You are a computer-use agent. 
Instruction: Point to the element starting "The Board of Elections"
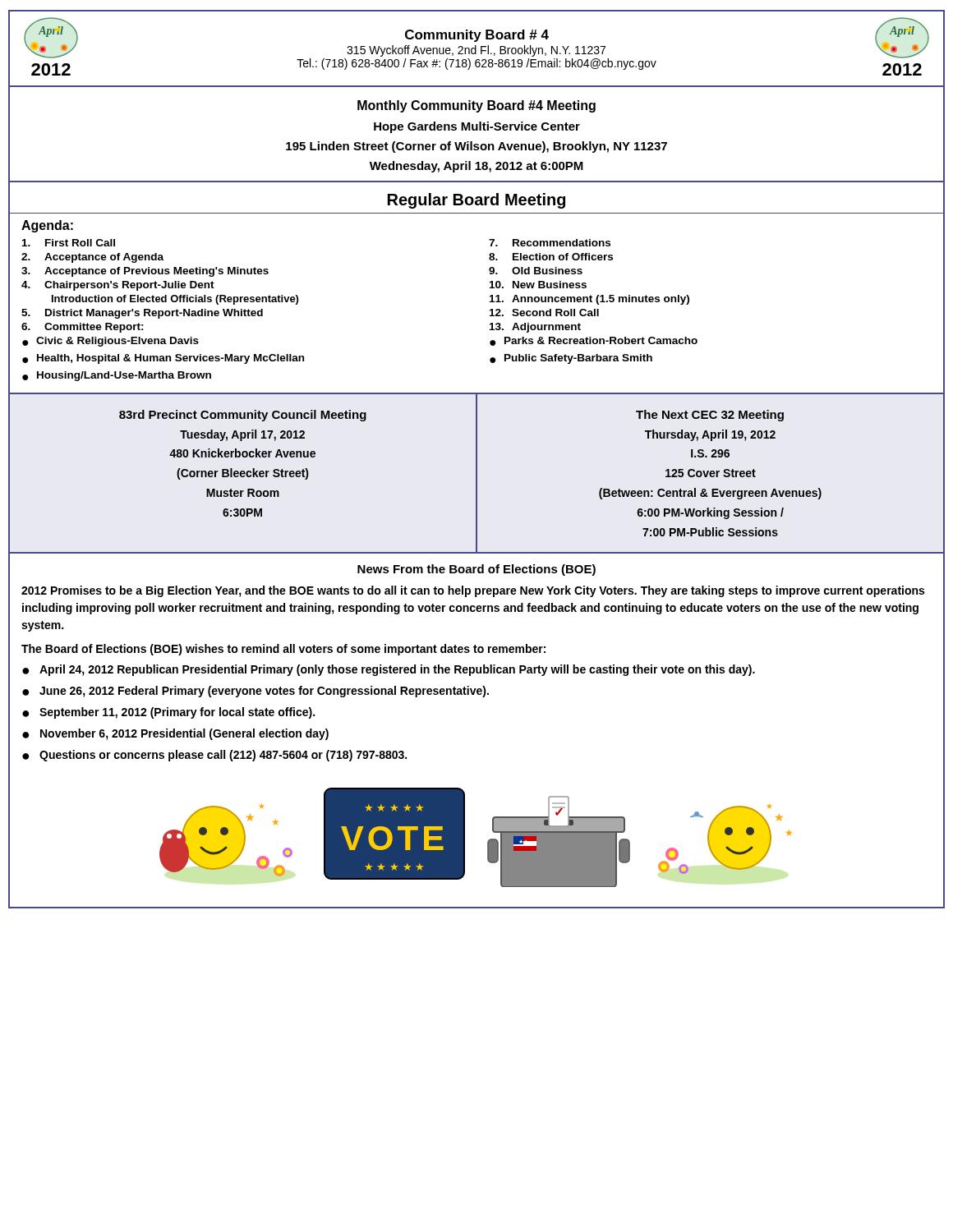coord(284,649)
